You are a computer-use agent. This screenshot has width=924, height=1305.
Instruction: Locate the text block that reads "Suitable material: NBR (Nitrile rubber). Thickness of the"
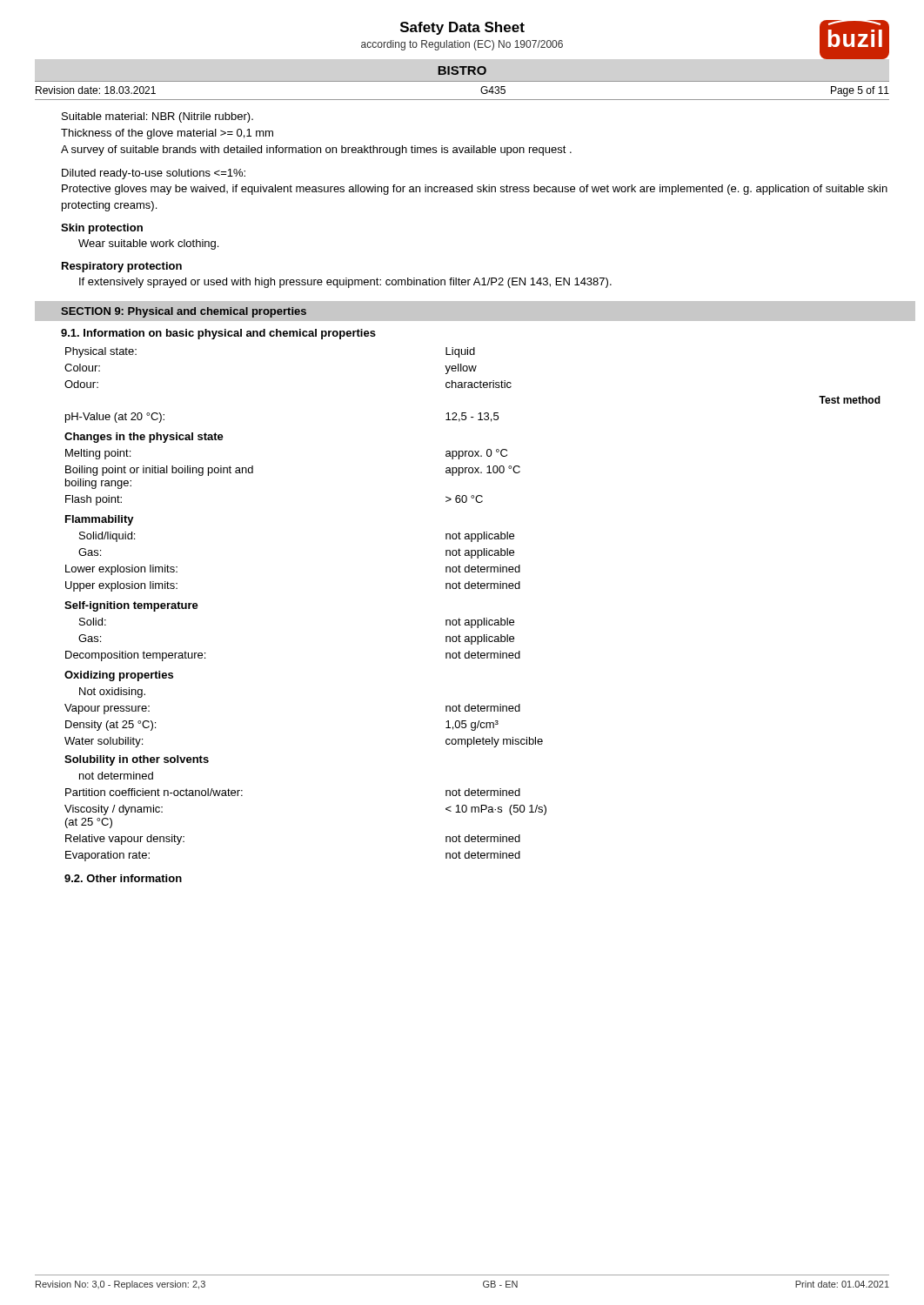157,117
